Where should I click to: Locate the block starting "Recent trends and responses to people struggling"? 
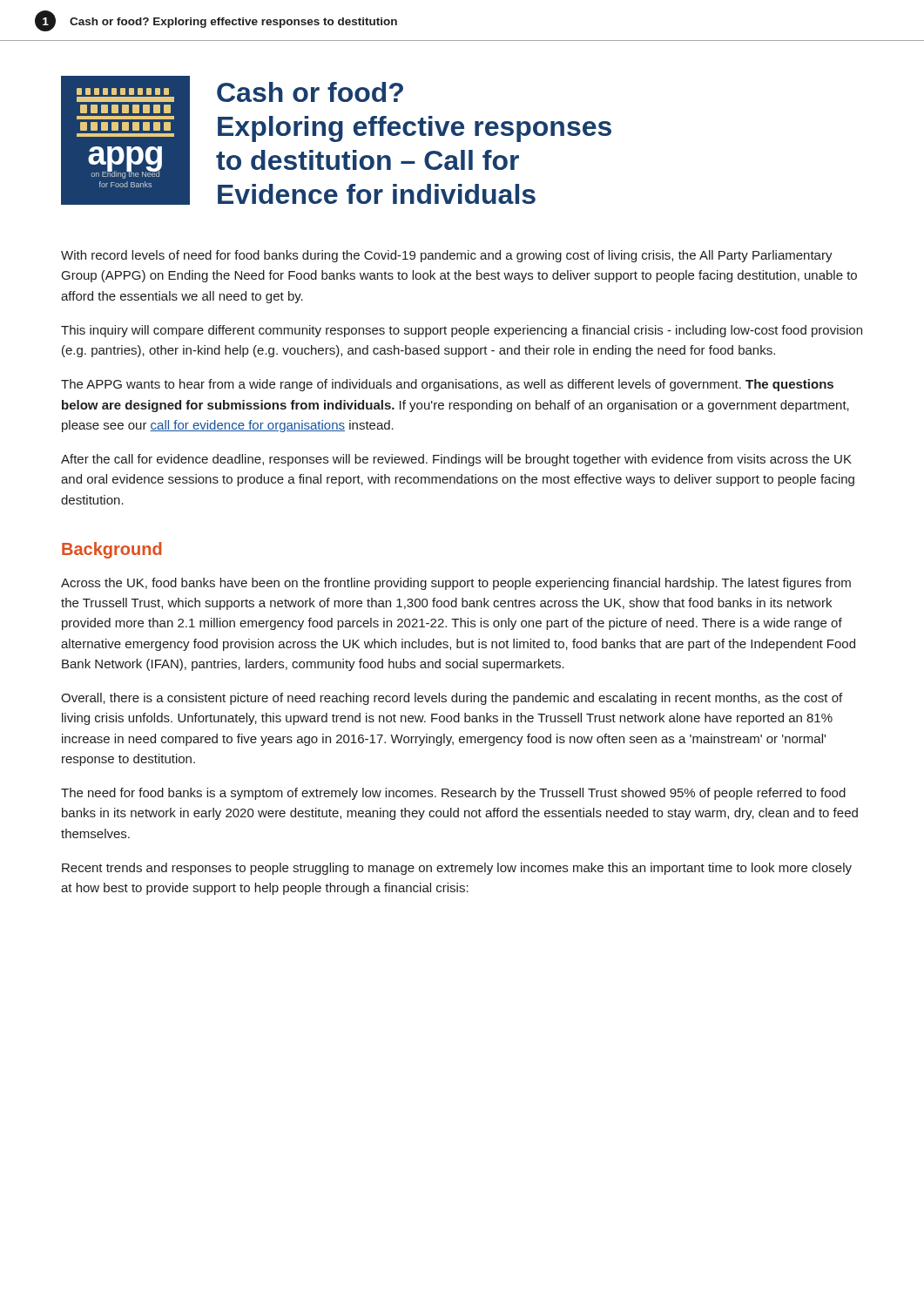pyautogui.click(x=456, y=877)
